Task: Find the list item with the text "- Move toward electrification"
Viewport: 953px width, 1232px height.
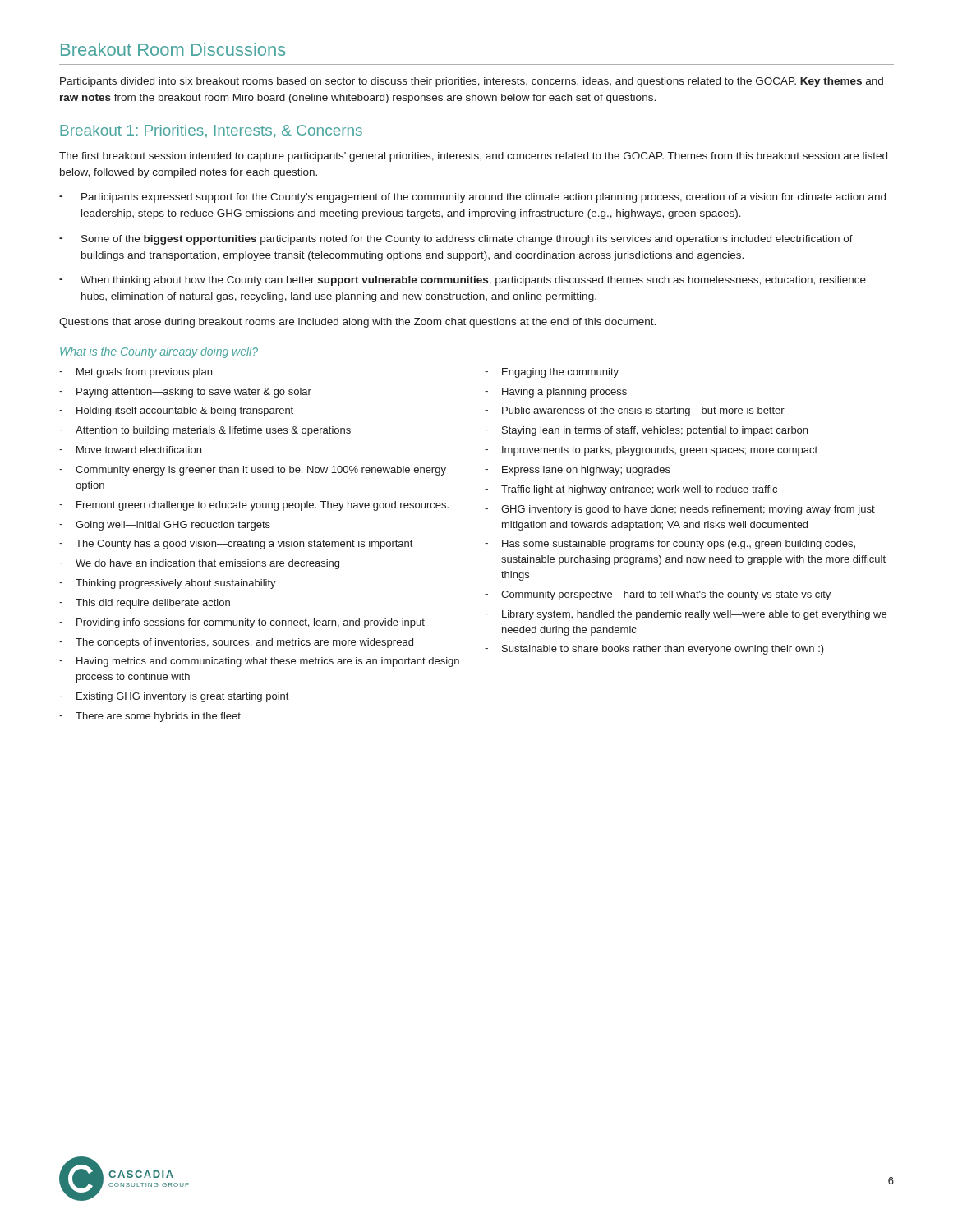Action: click(131, 451)
